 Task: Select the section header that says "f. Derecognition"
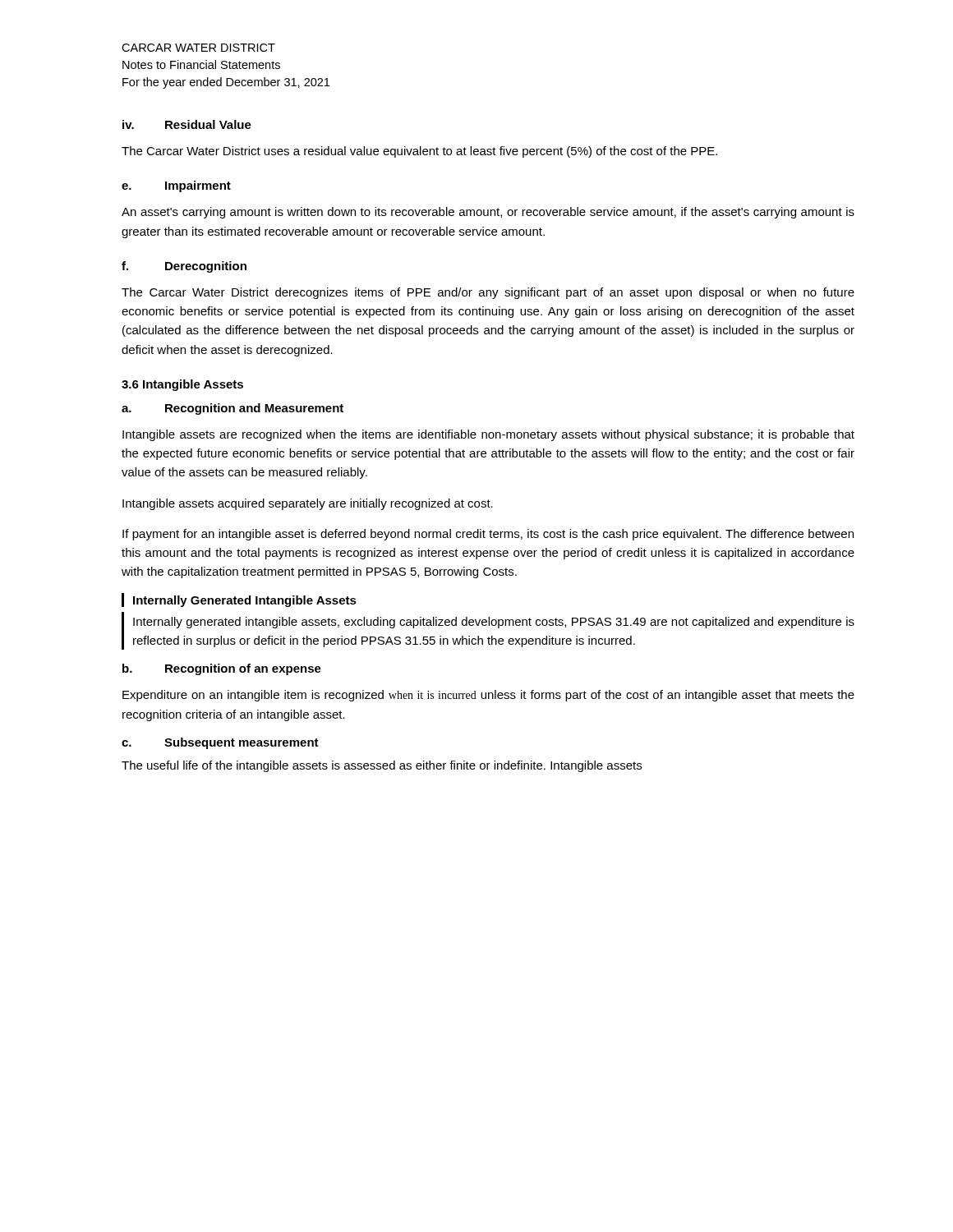pos(184,267)
